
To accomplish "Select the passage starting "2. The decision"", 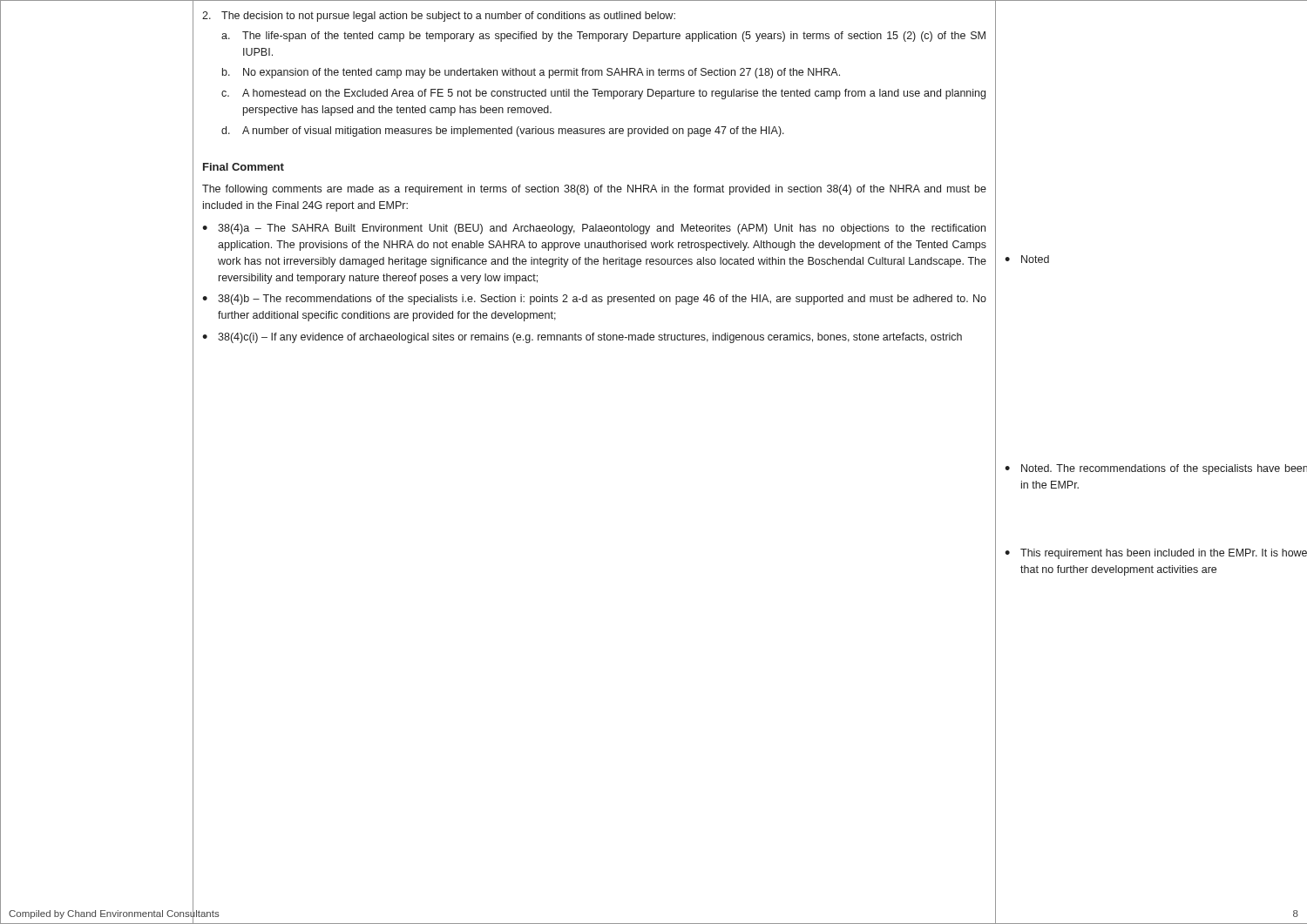I will click(594, 75).
